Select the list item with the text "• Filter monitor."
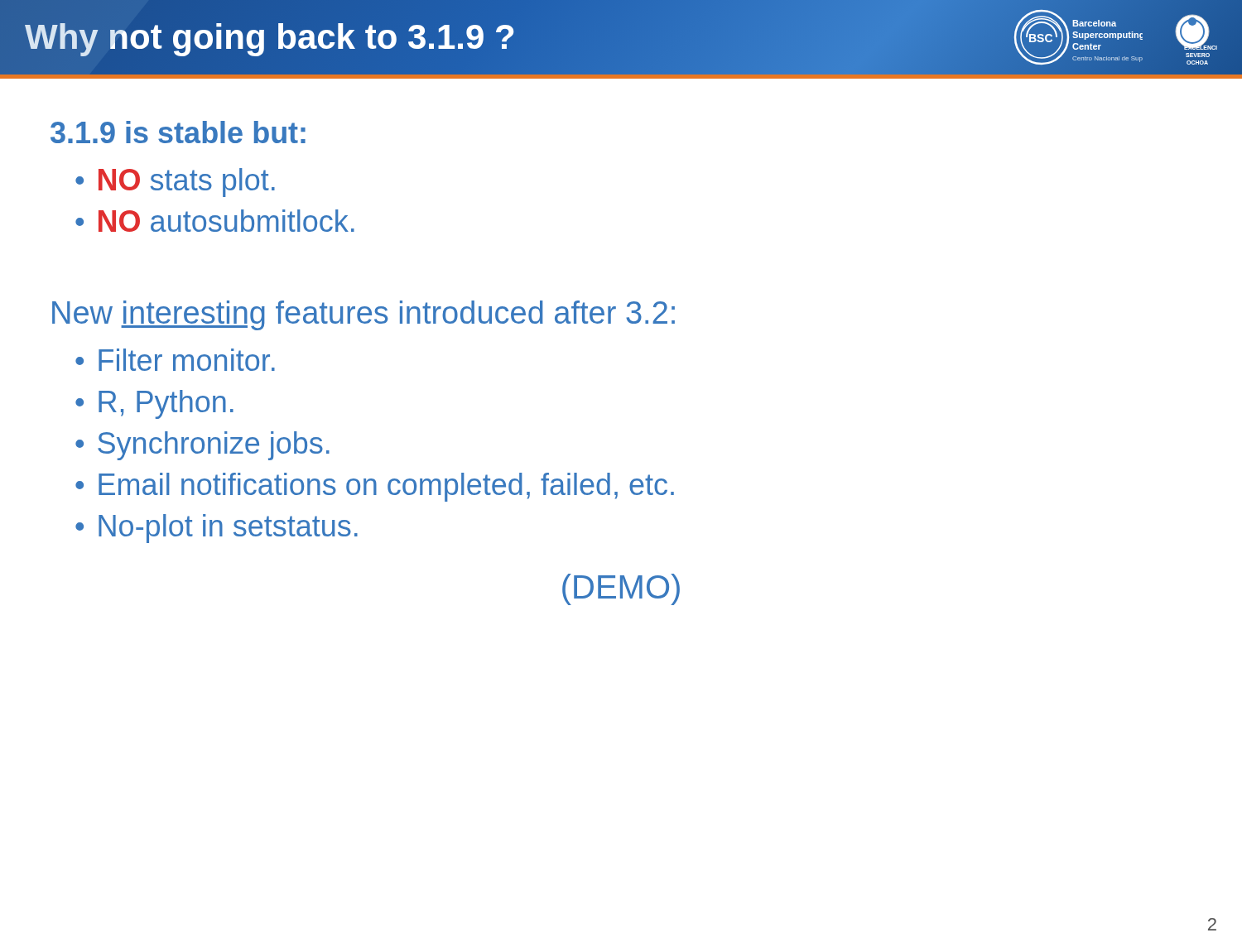This screenshot has width=1242, height=952. tap(176, 361)
